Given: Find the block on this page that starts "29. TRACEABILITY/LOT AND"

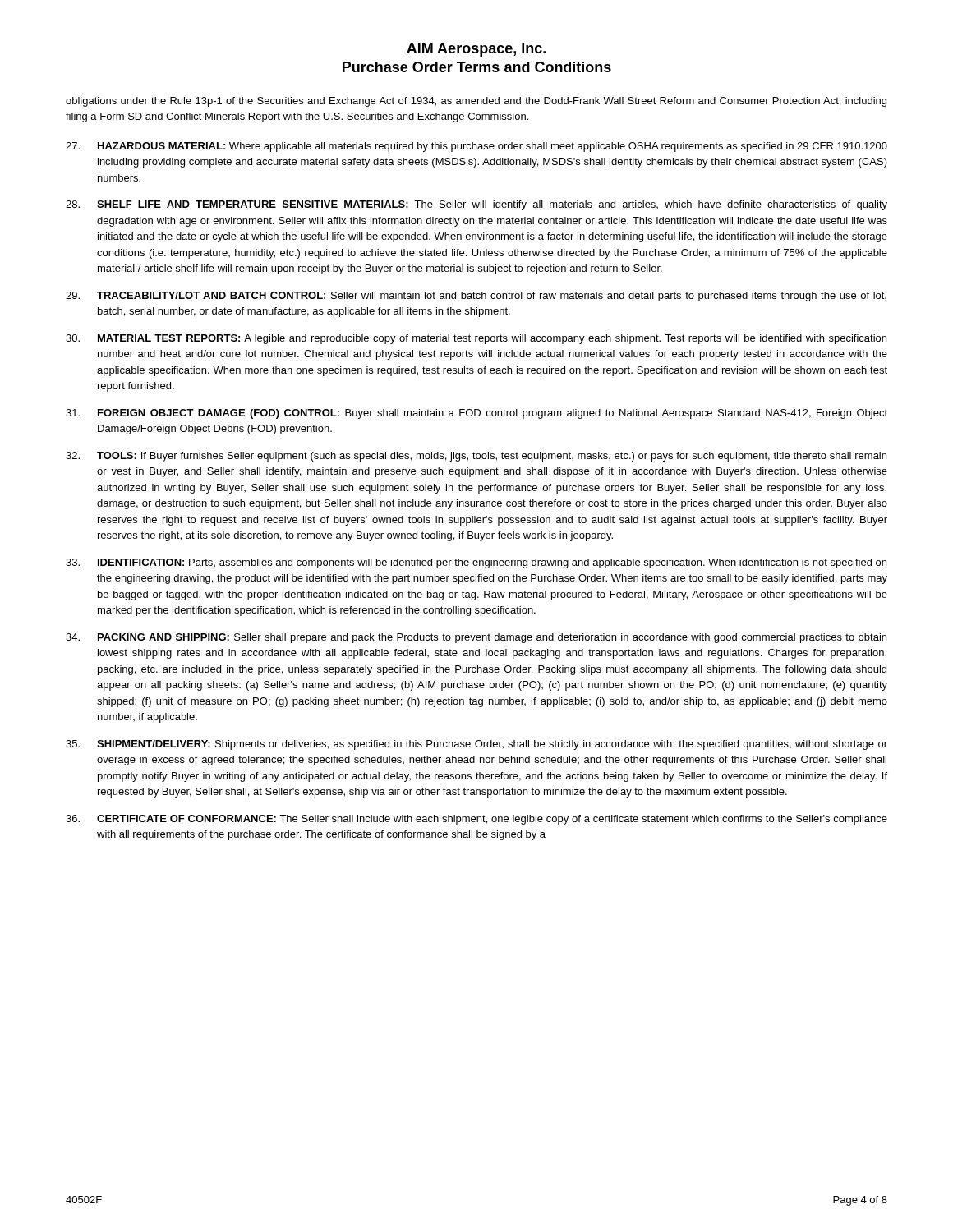Looking at the screenshot, I should tap(476, 303).
